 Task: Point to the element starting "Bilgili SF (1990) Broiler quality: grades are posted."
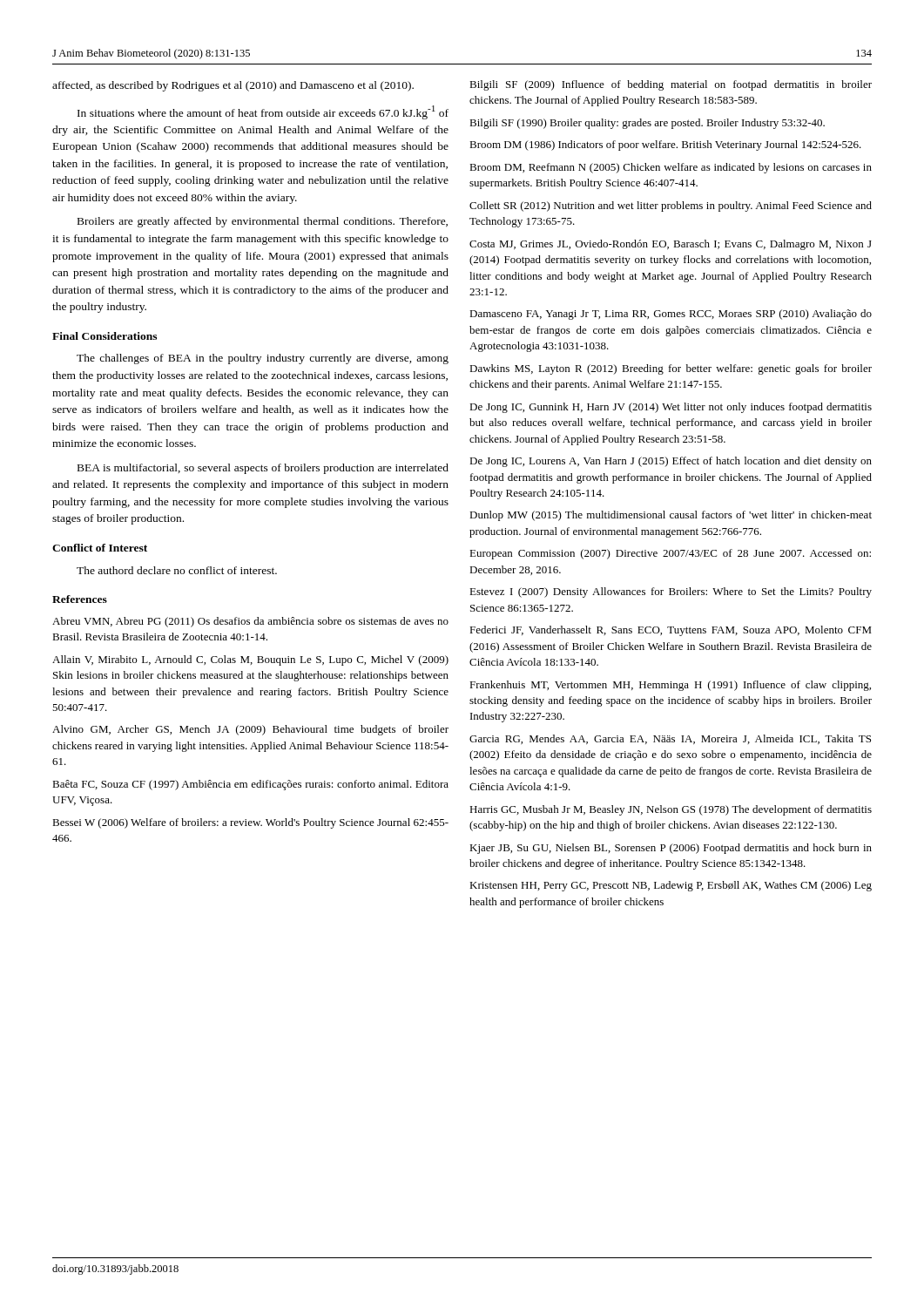click(x=671, y=123)
